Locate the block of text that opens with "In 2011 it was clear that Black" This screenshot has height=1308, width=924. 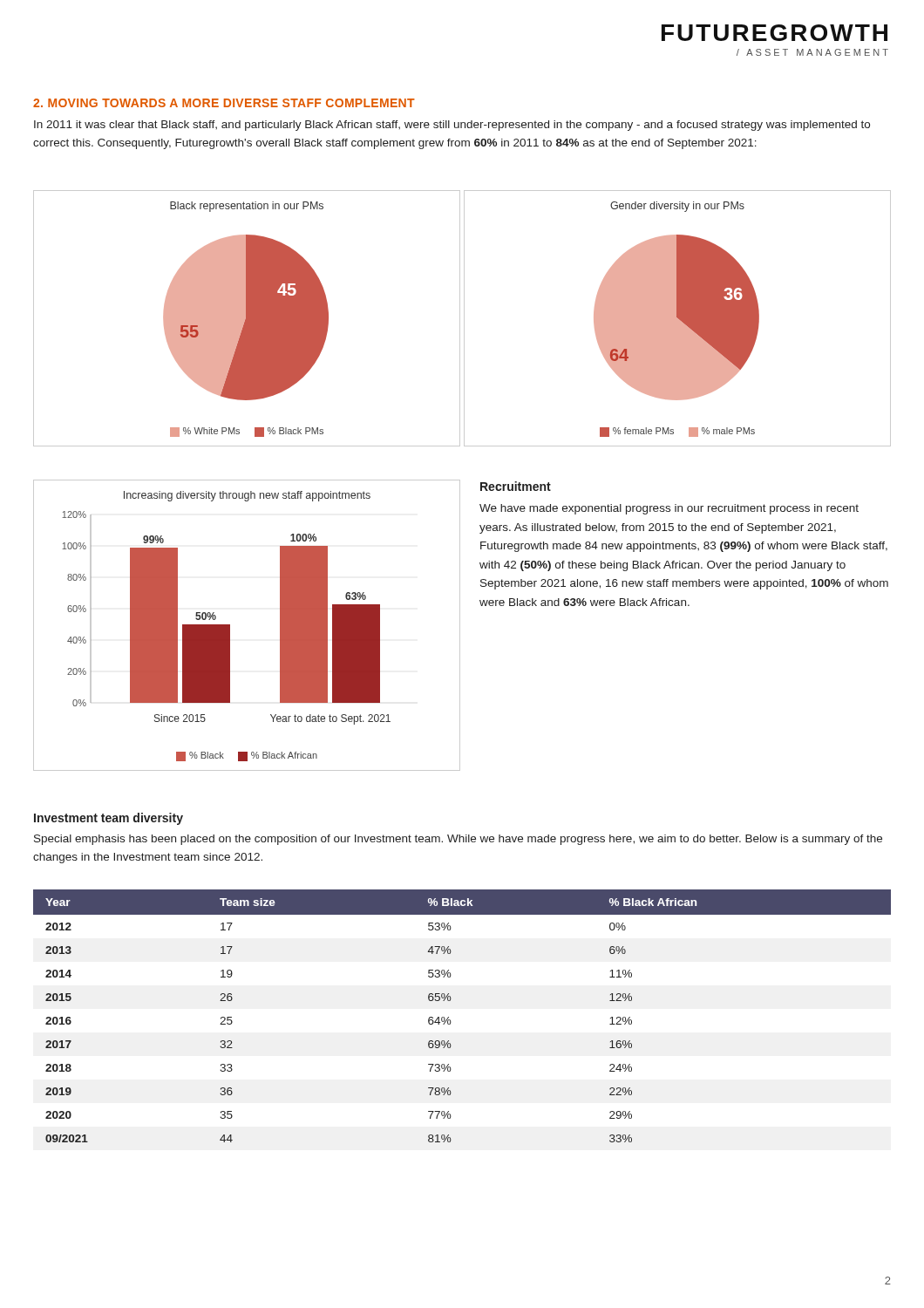click(452, 133)
